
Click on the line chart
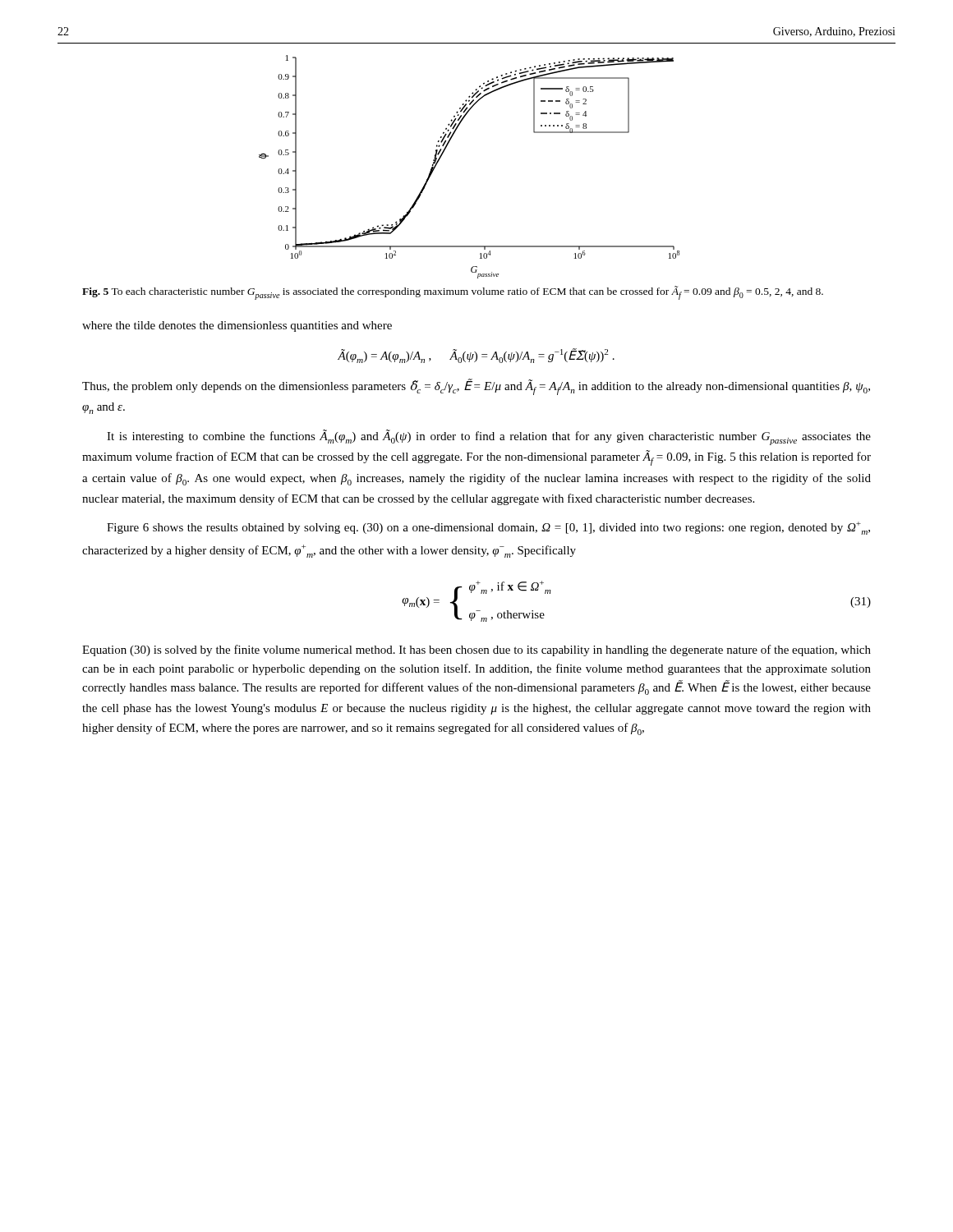[x=476, y=164]
